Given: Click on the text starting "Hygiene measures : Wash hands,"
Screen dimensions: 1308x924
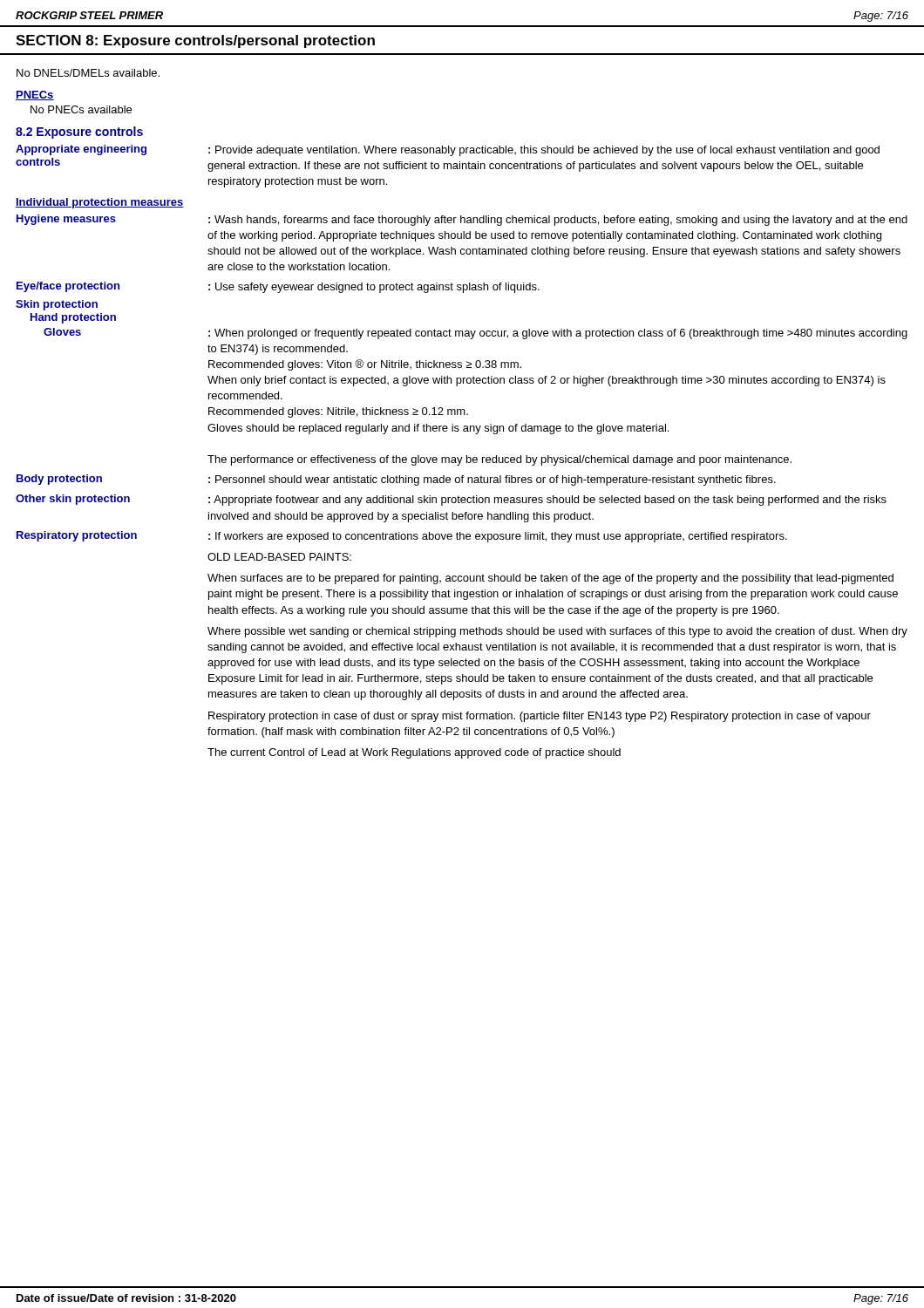Looking at the screenshot, I should (x=462, y=243).
